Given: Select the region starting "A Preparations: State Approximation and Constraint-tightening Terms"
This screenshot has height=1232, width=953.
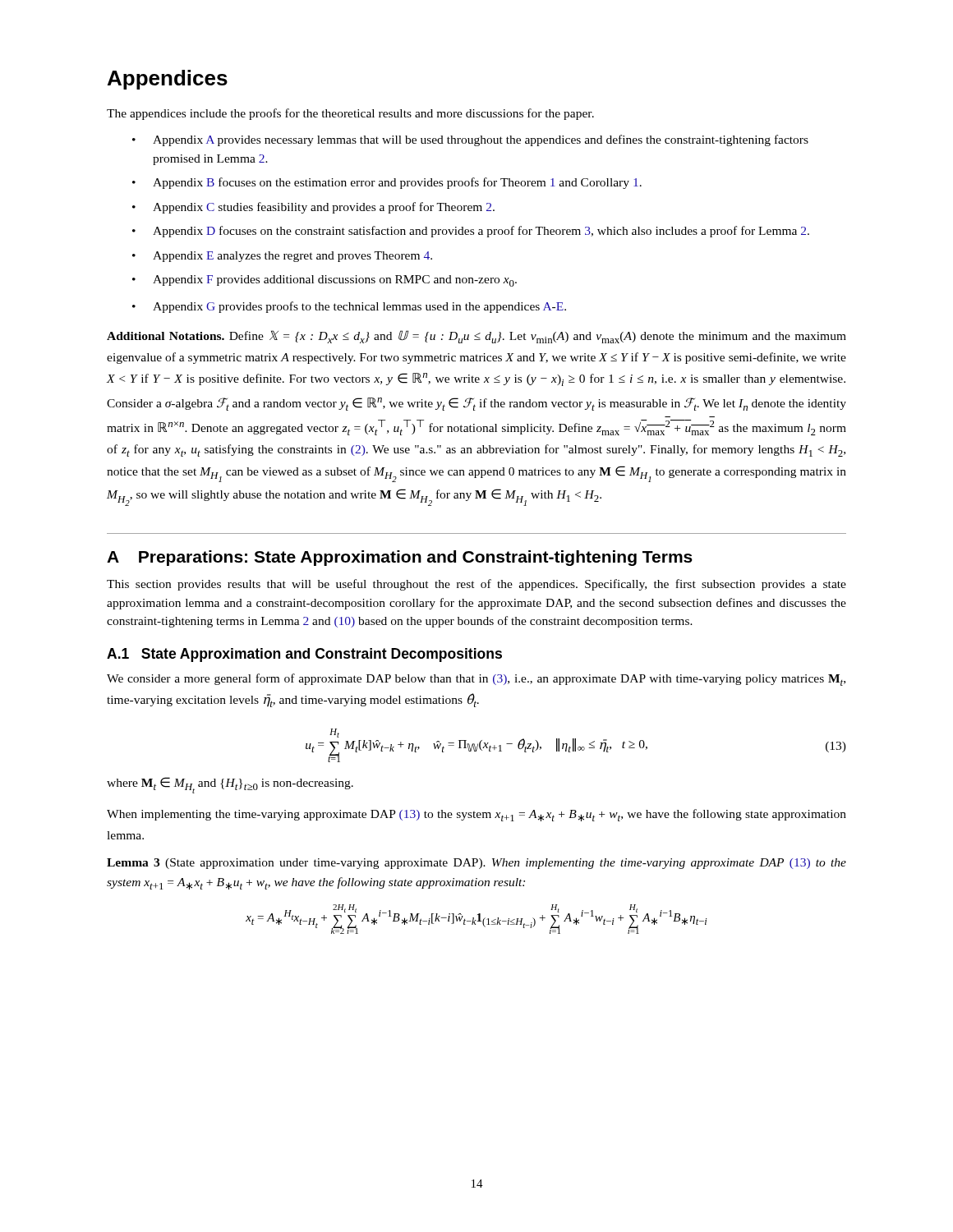Looking at the screenshot, I should point(400,557).
